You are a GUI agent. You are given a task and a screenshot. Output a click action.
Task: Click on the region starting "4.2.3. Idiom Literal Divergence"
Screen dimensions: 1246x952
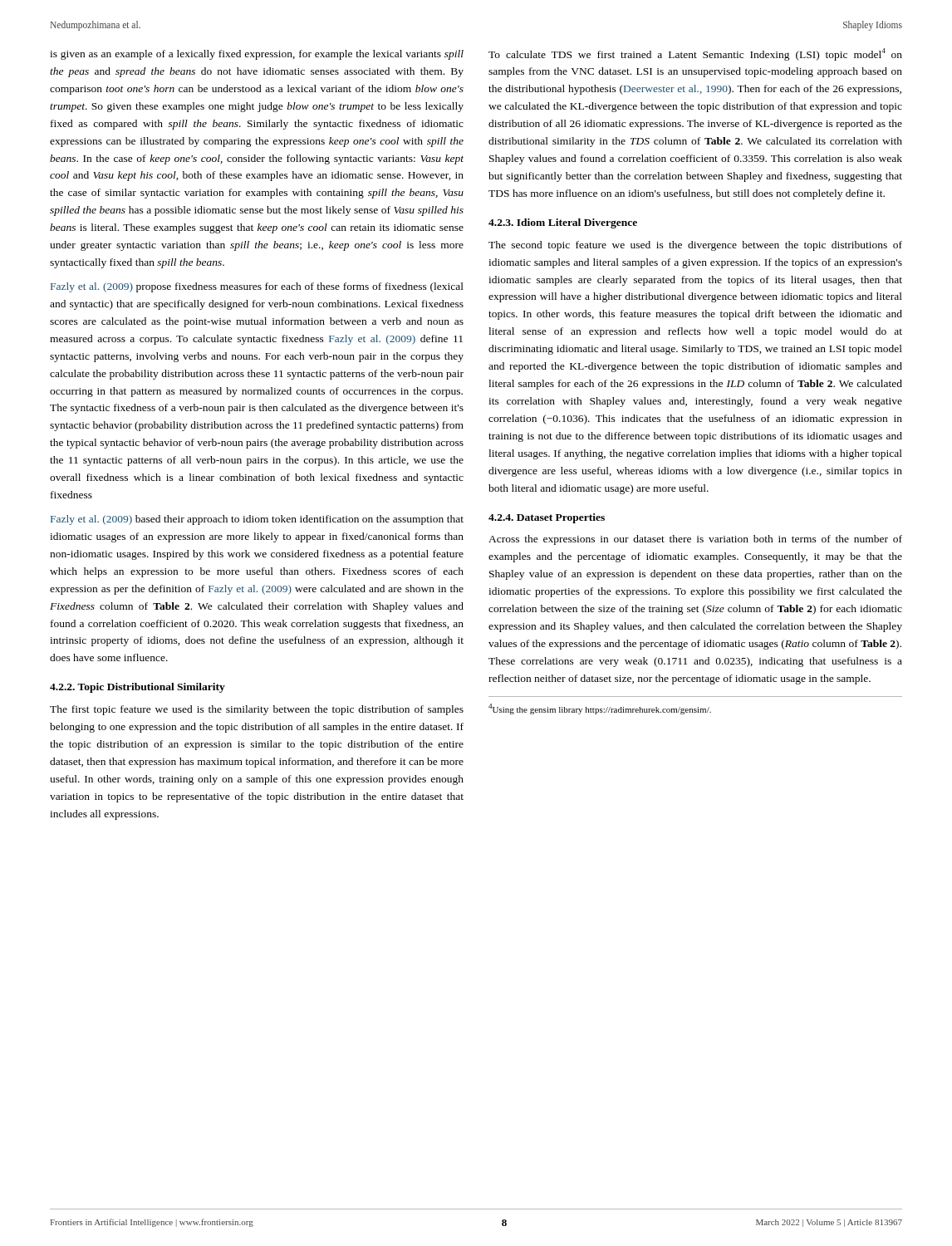click(x=563, y=222)
